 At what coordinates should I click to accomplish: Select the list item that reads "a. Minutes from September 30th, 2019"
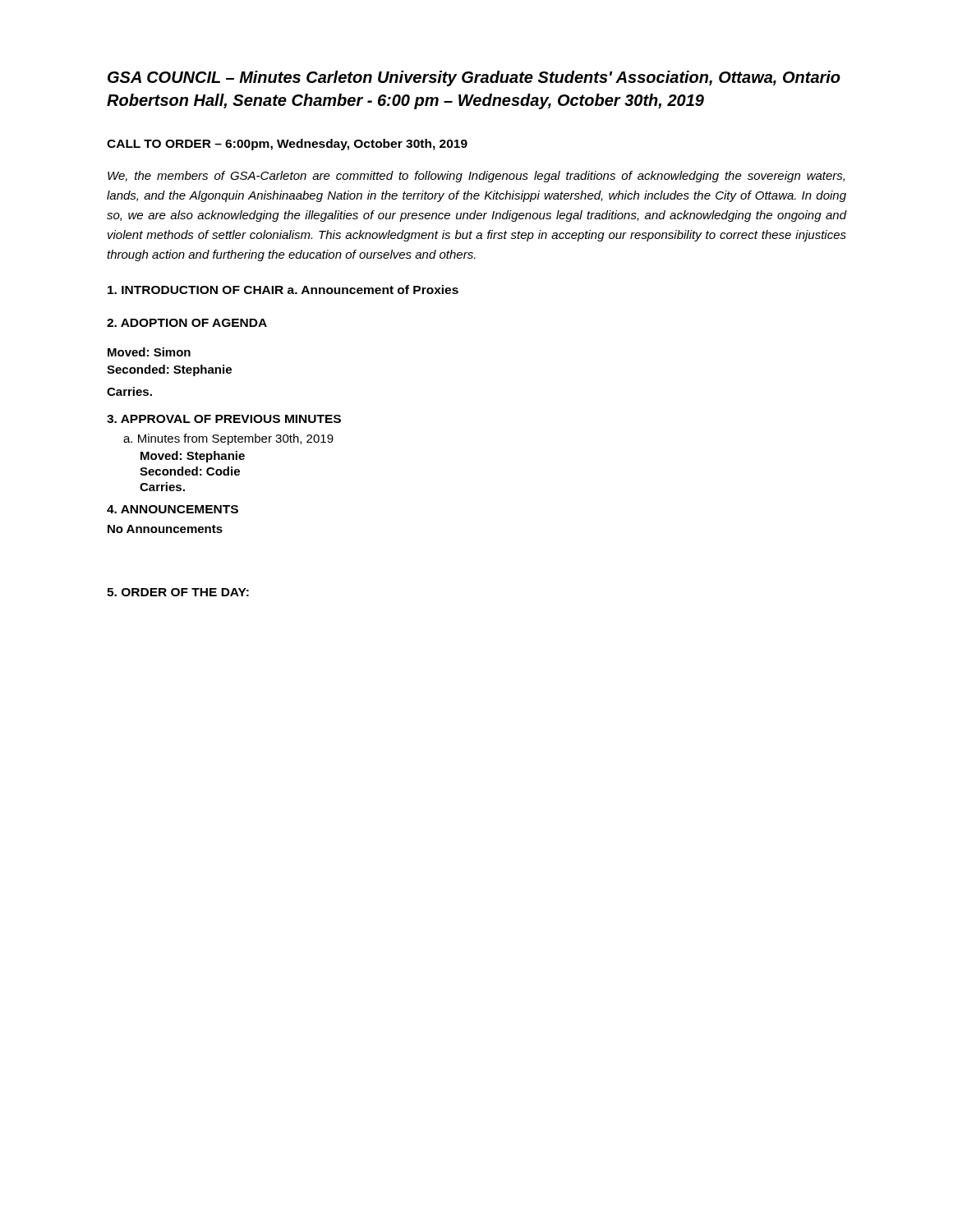point(228,438)
